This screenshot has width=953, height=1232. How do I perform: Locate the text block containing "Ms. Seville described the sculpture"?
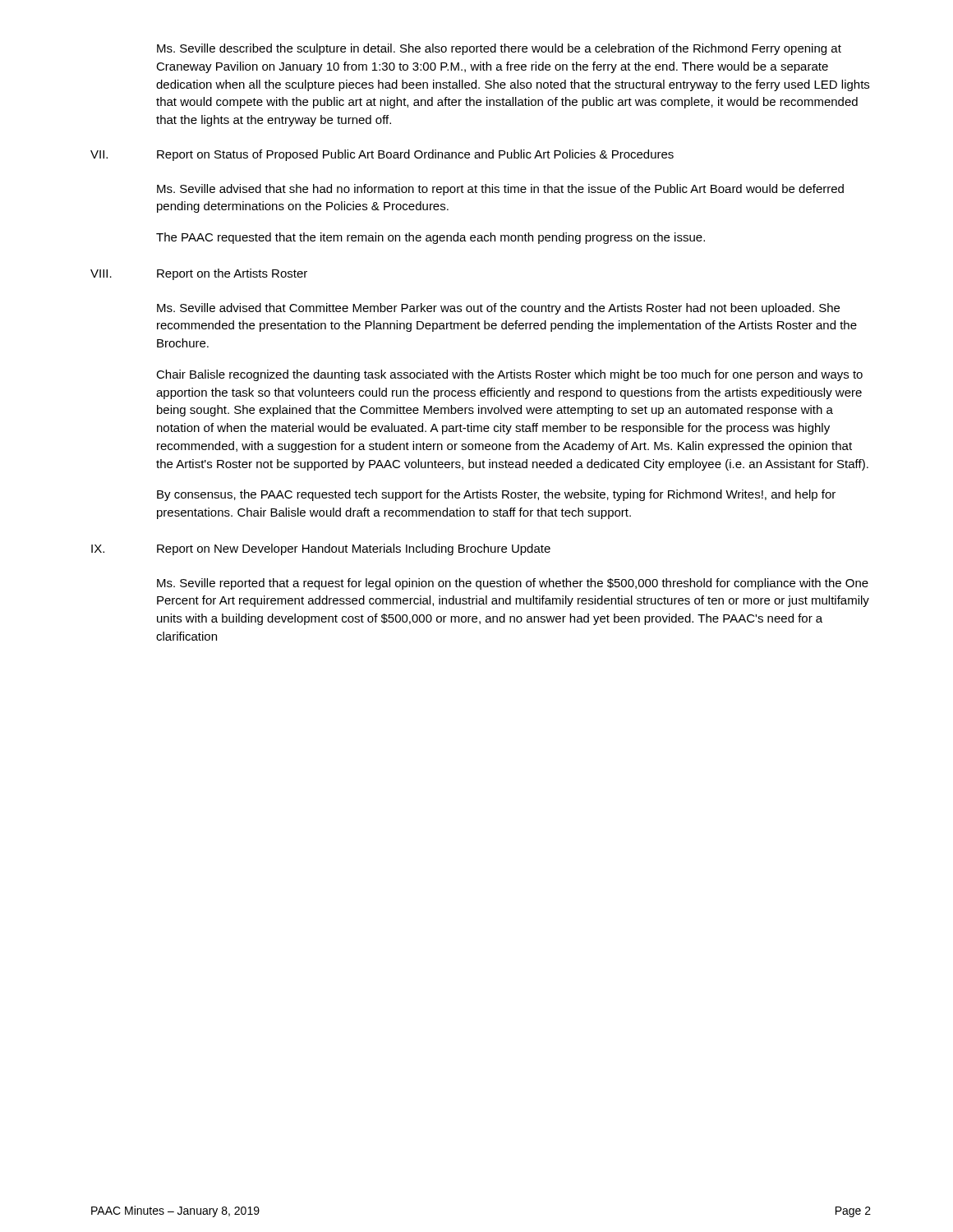point(513,84)
